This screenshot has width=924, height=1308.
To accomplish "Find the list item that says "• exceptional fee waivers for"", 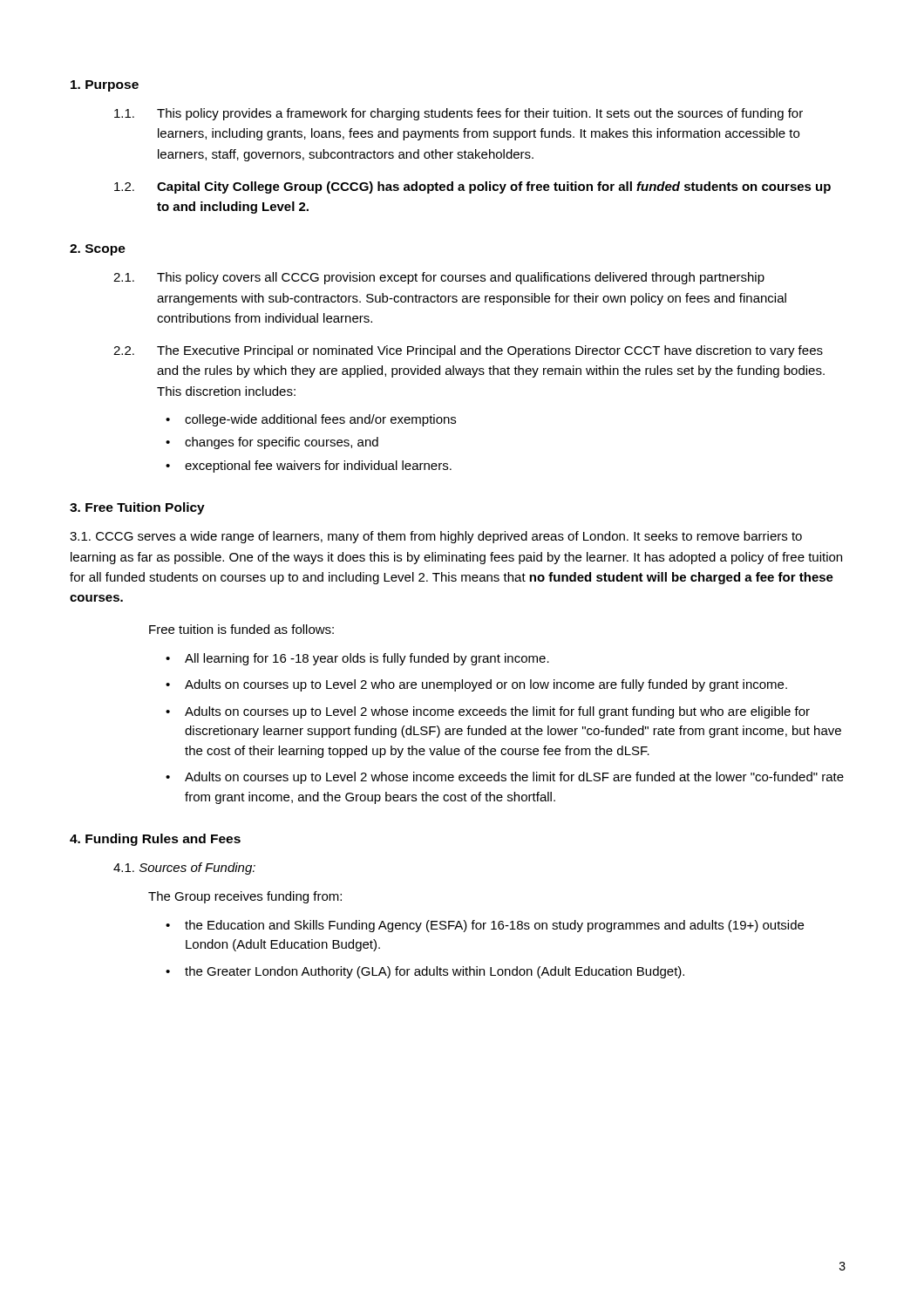I will [309, 467].
